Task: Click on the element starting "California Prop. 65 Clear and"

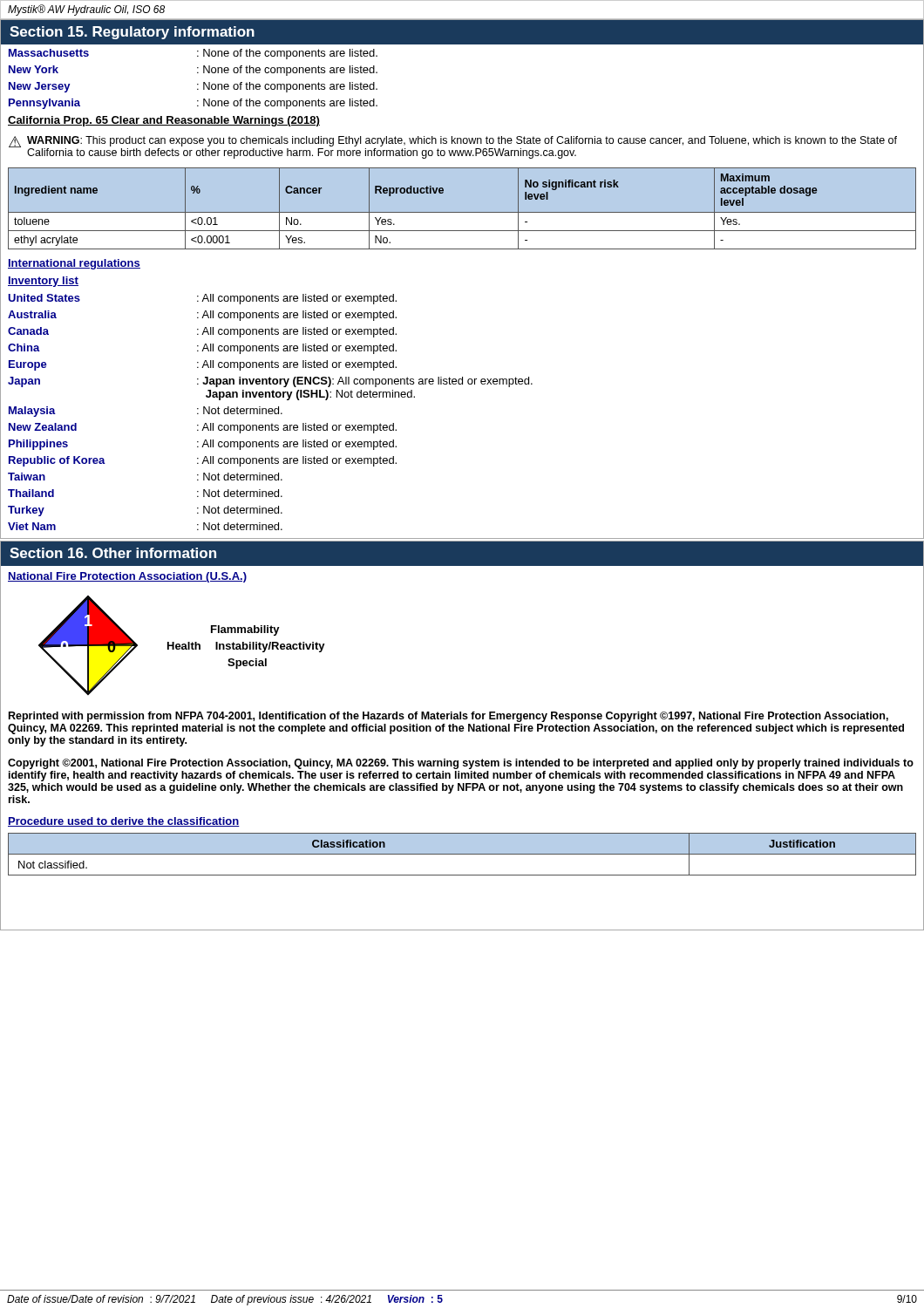Action: pyautogui.click(x=164, y=120)
